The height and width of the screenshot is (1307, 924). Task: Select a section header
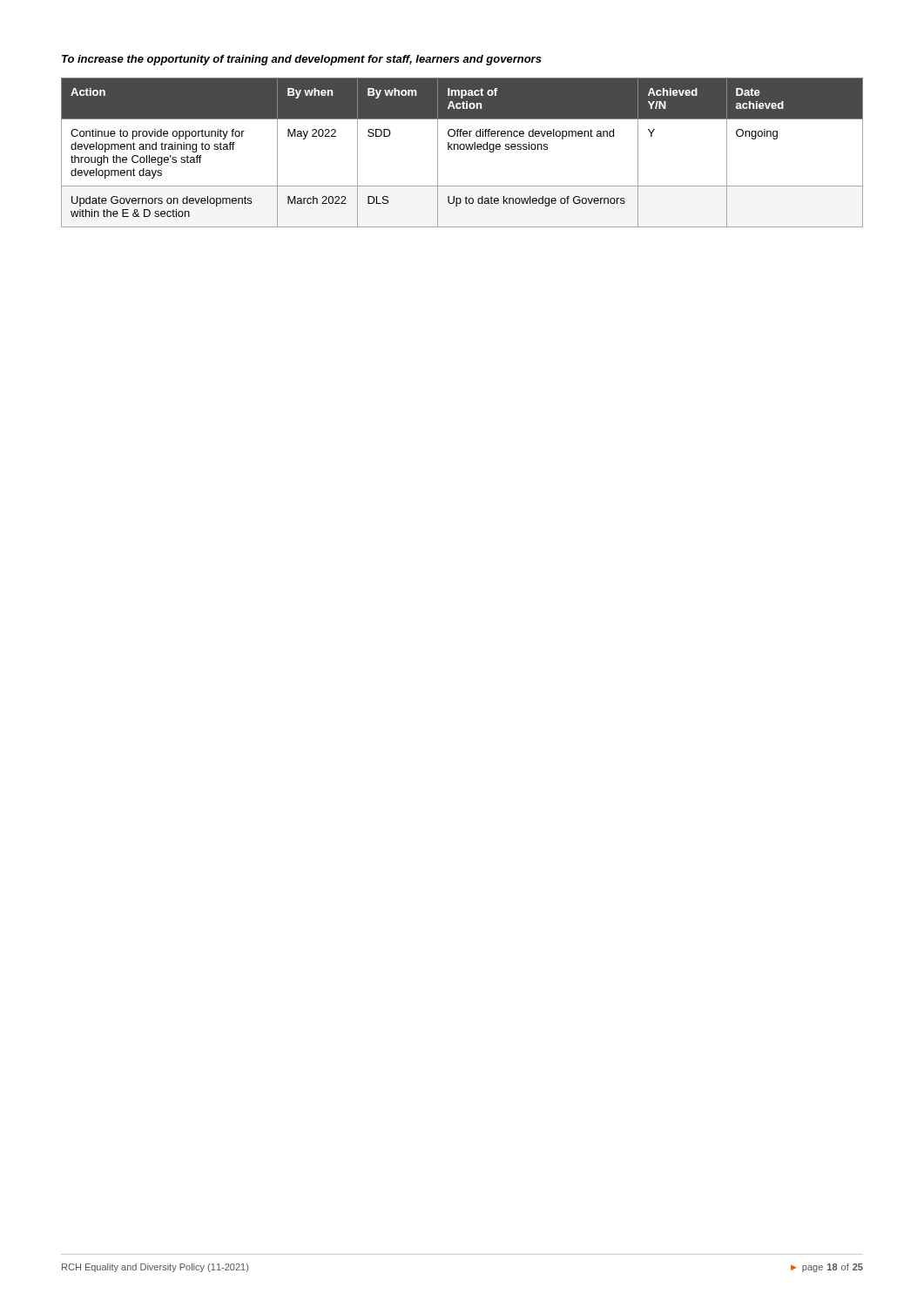click(301, 59)
